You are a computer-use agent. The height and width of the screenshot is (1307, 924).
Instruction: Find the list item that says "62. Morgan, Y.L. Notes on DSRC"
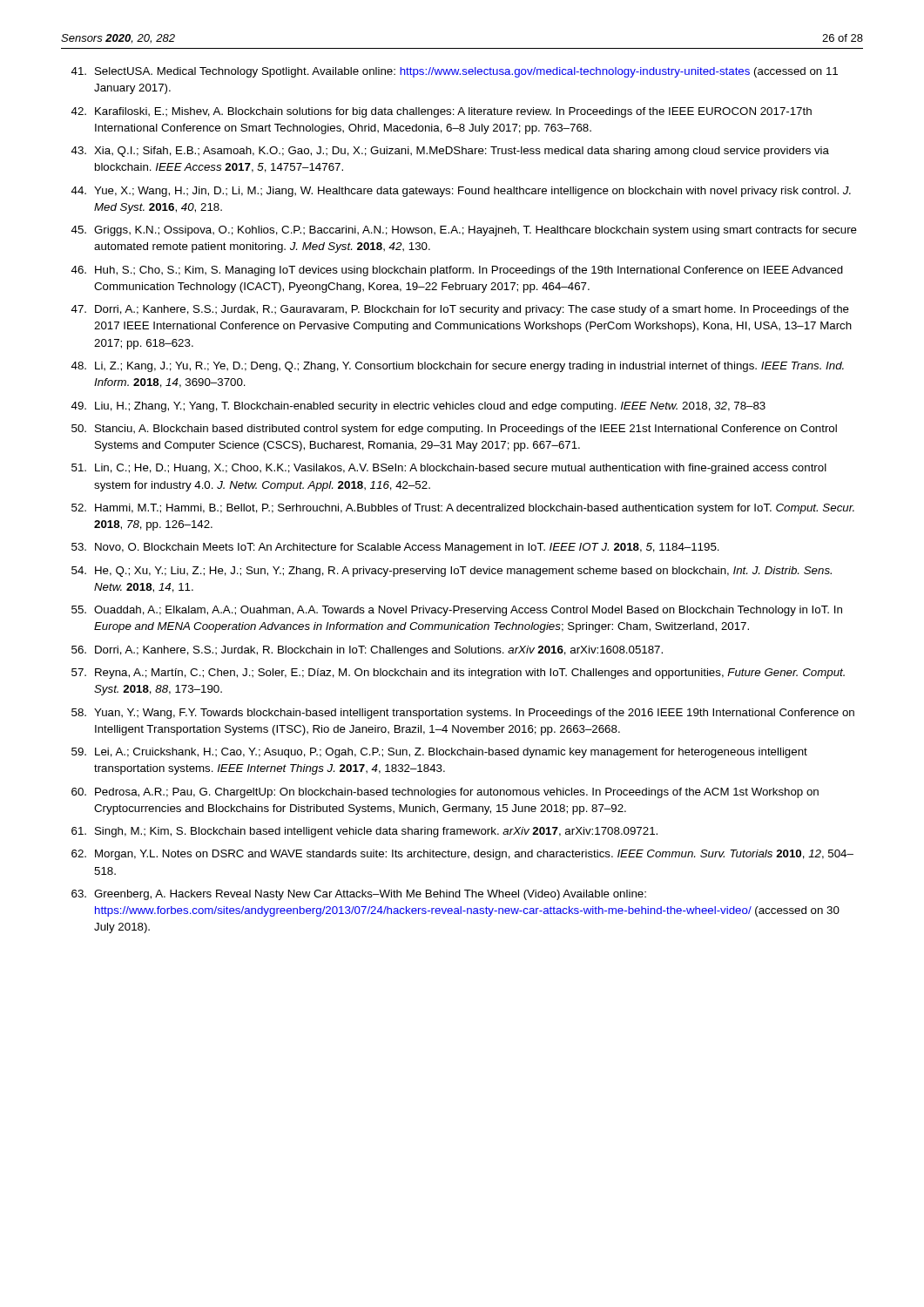coord(462,862)
